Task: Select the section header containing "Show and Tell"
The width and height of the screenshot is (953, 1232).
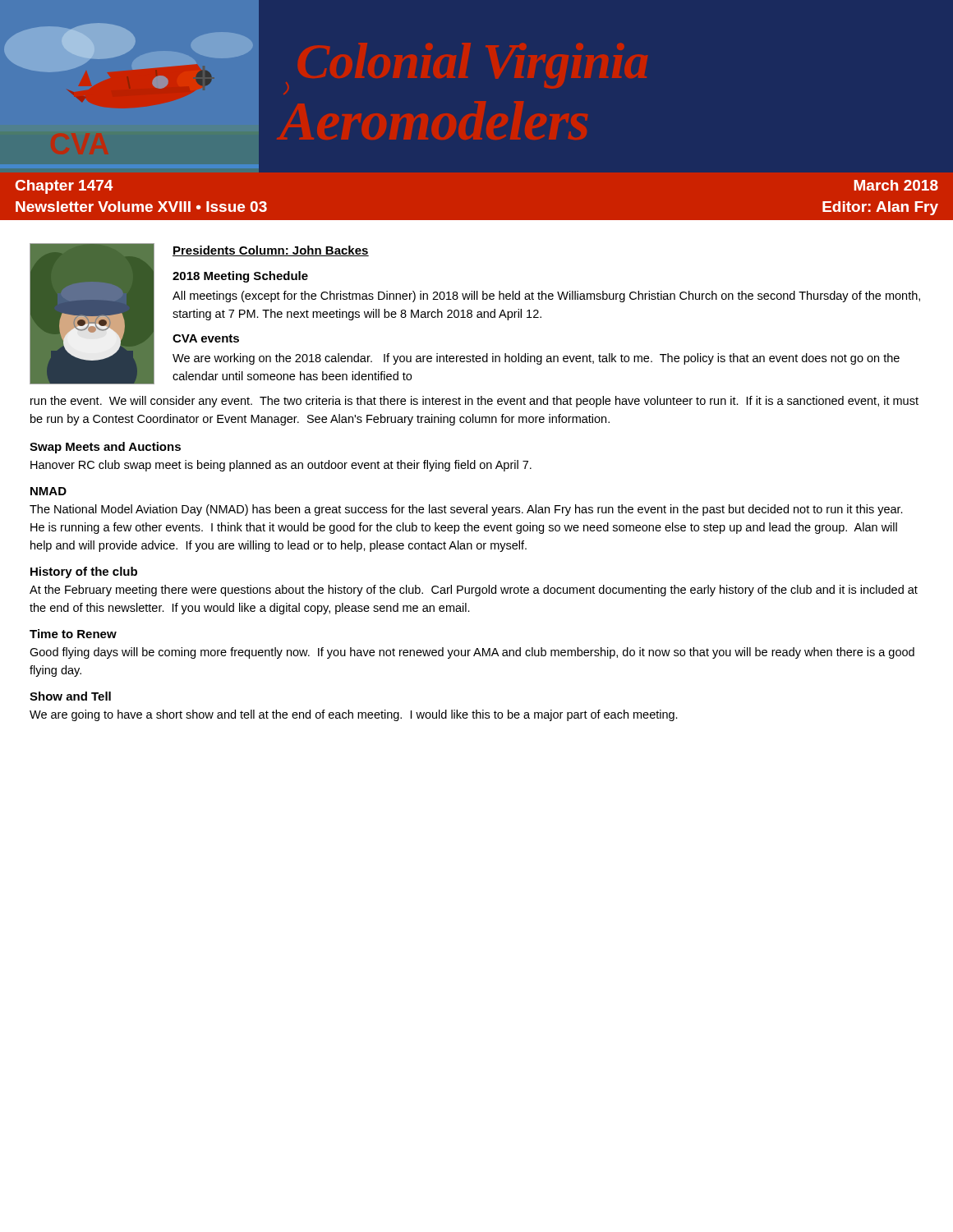Action: tap(71, 696)
